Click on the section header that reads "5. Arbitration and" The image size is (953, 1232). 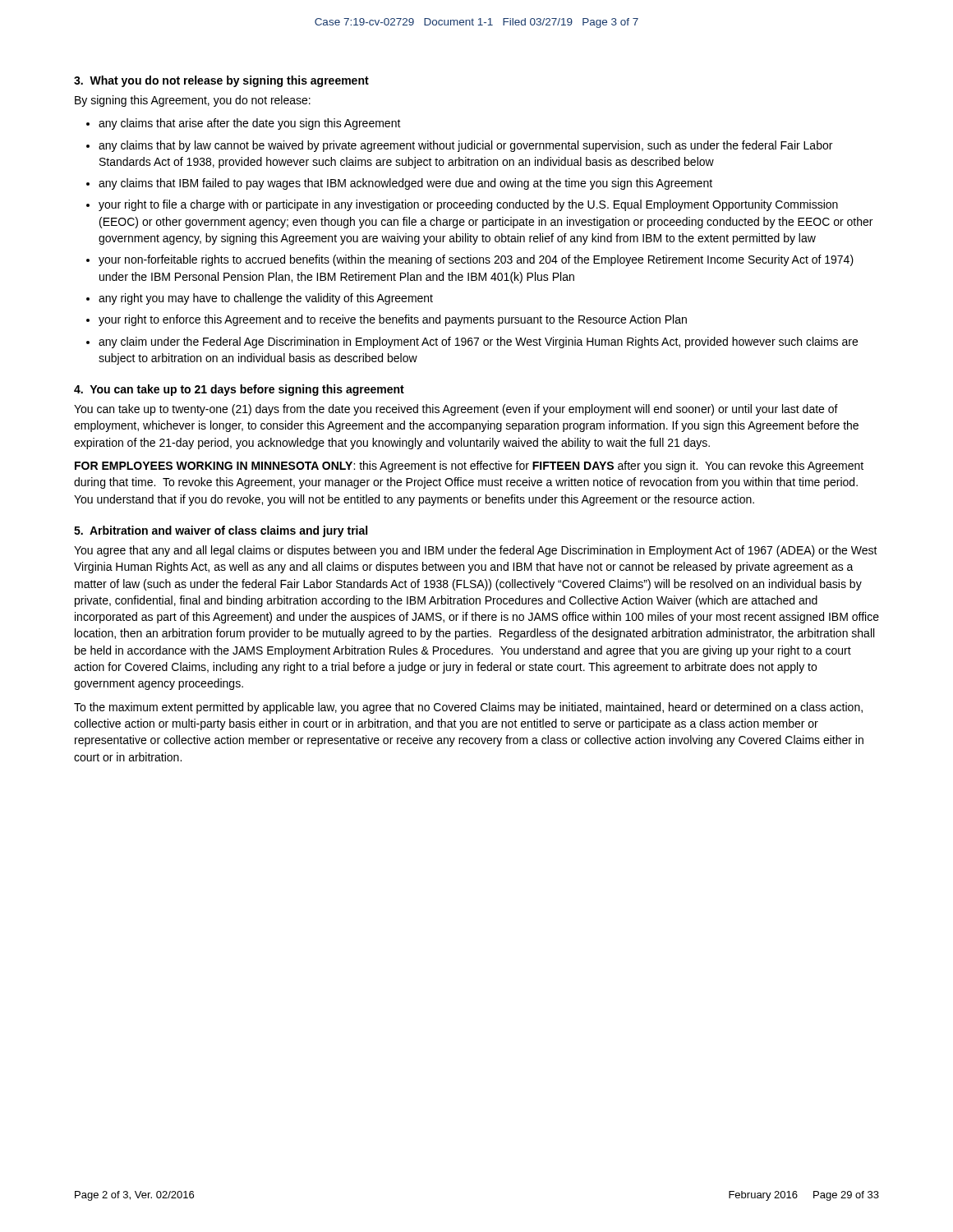pyautogui.click(x=221, y=531)
